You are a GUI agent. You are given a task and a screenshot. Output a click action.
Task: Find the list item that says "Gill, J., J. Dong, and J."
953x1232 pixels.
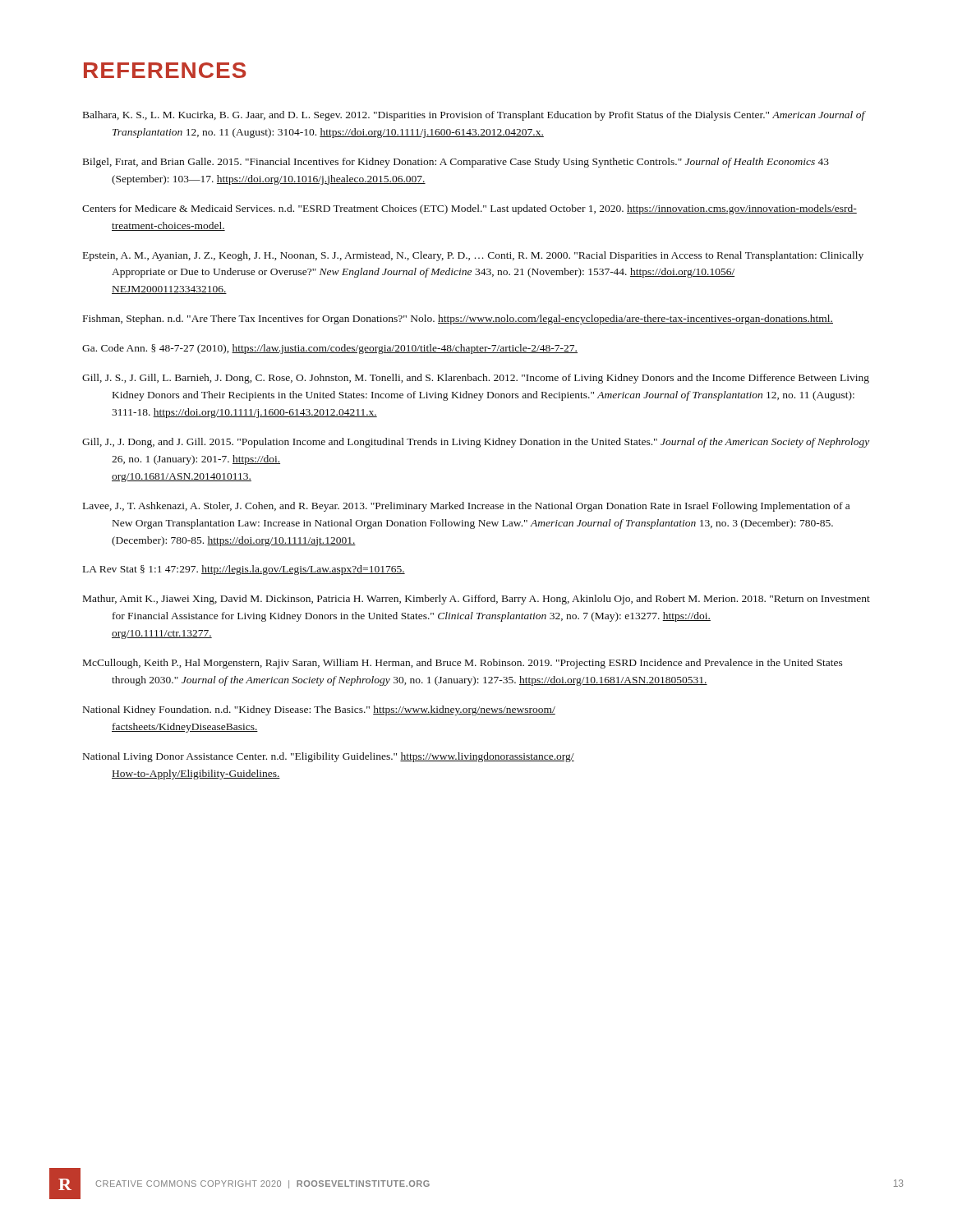coord(476,443)
